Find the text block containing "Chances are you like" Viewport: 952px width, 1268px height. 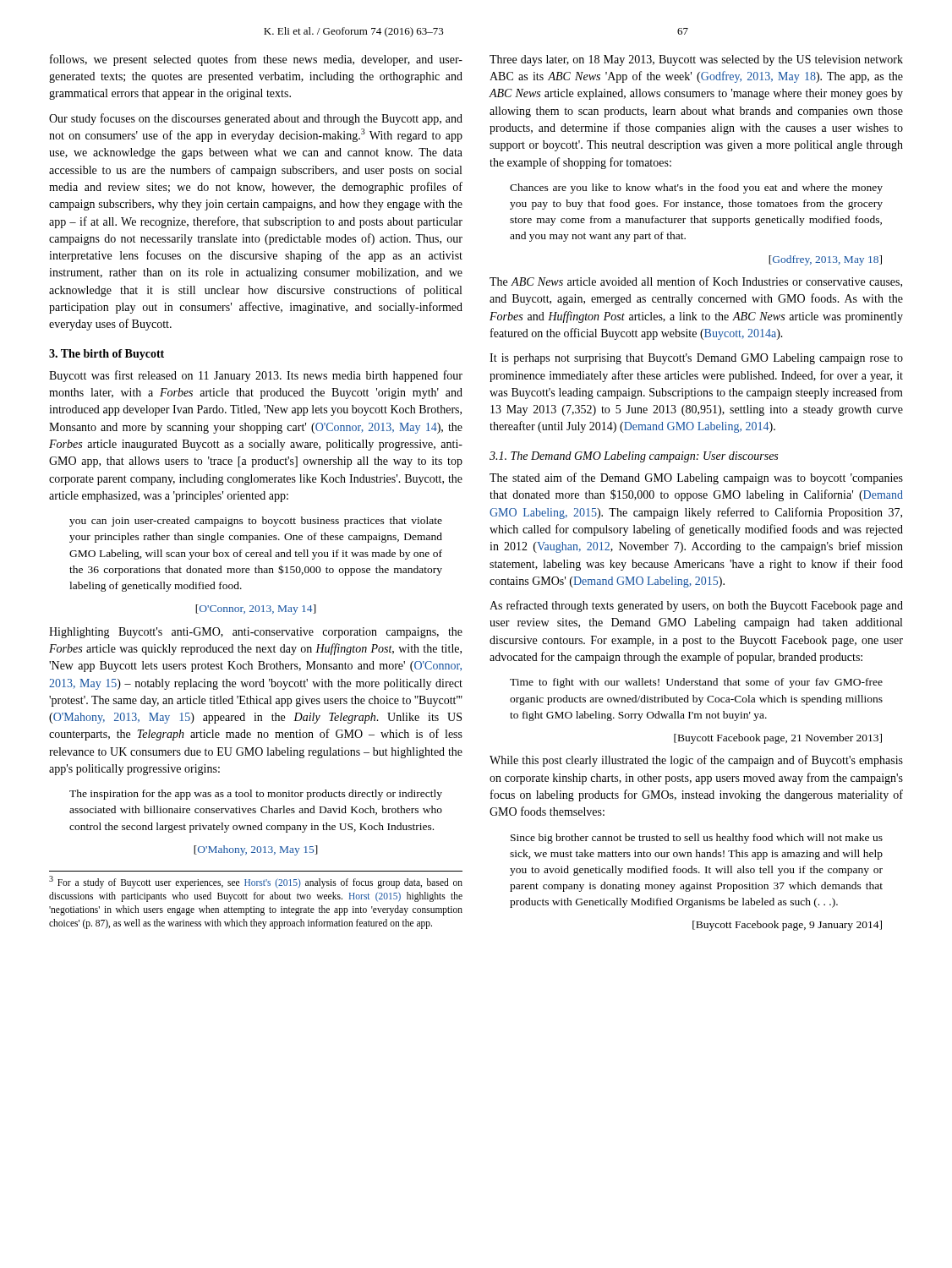(x=696, y=223)
